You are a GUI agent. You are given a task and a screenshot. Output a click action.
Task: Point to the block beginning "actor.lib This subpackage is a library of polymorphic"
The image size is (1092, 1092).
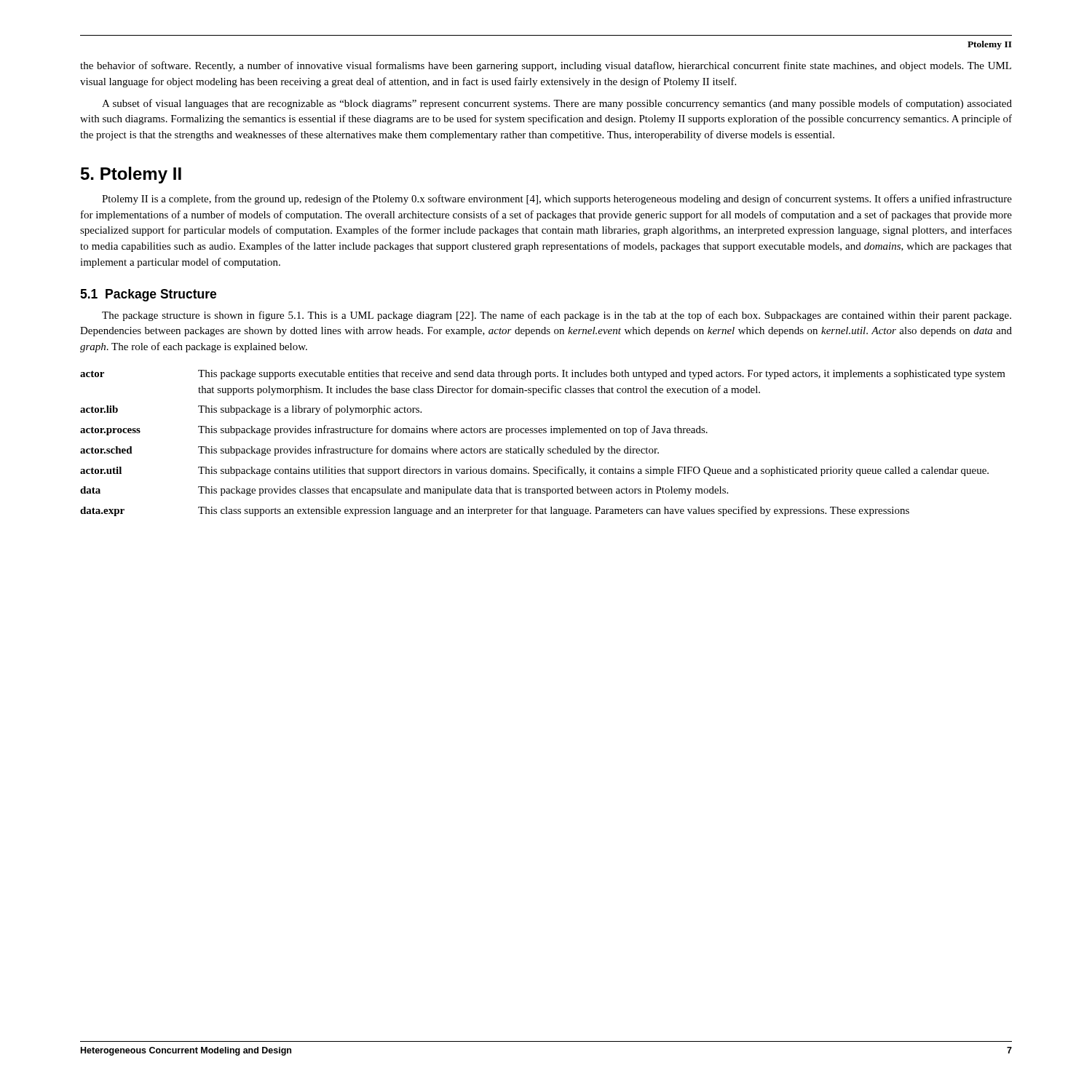tap(251, 410)
